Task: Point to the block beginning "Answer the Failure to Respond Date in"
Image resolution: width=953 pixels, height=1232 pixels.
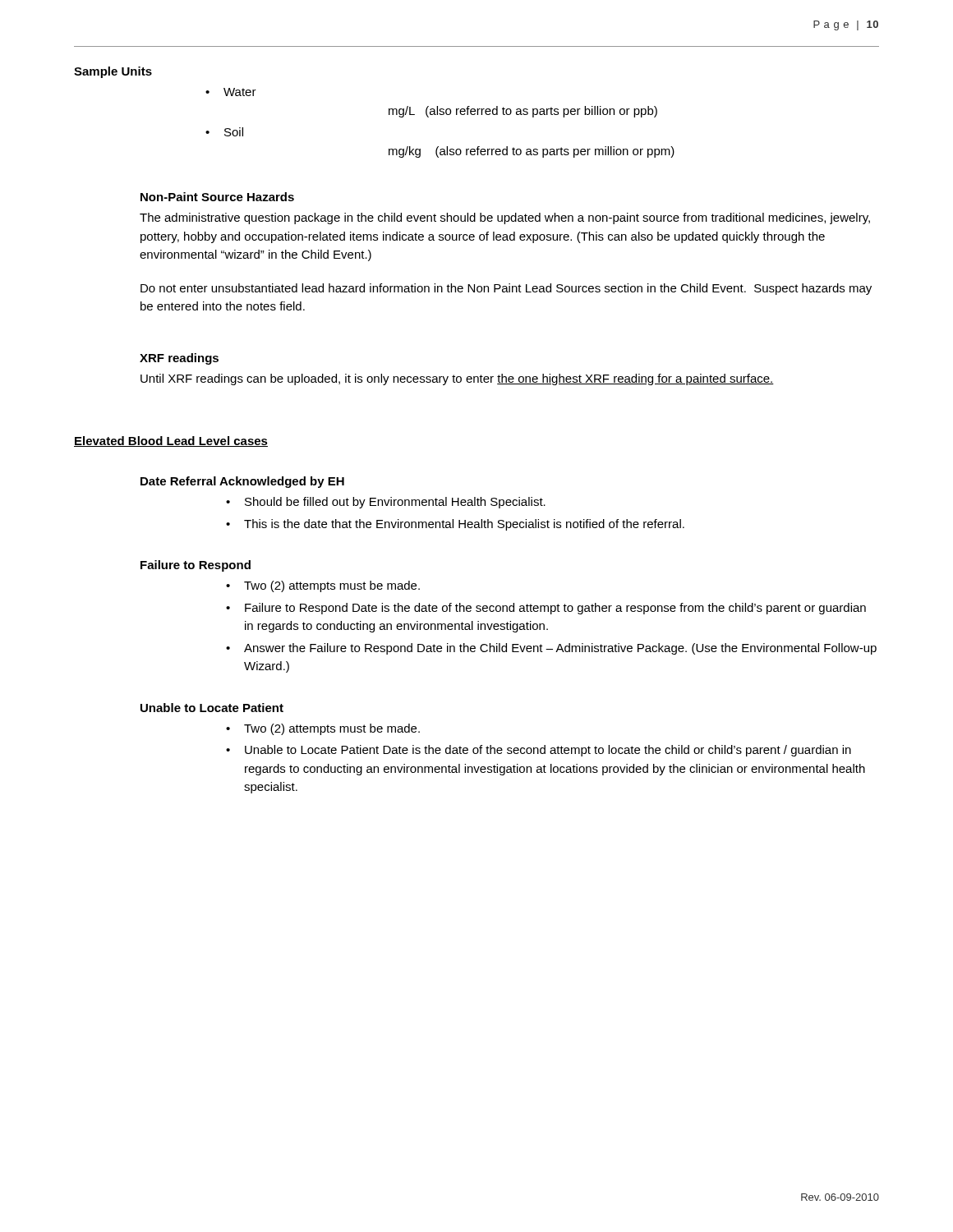Action: 560,656
